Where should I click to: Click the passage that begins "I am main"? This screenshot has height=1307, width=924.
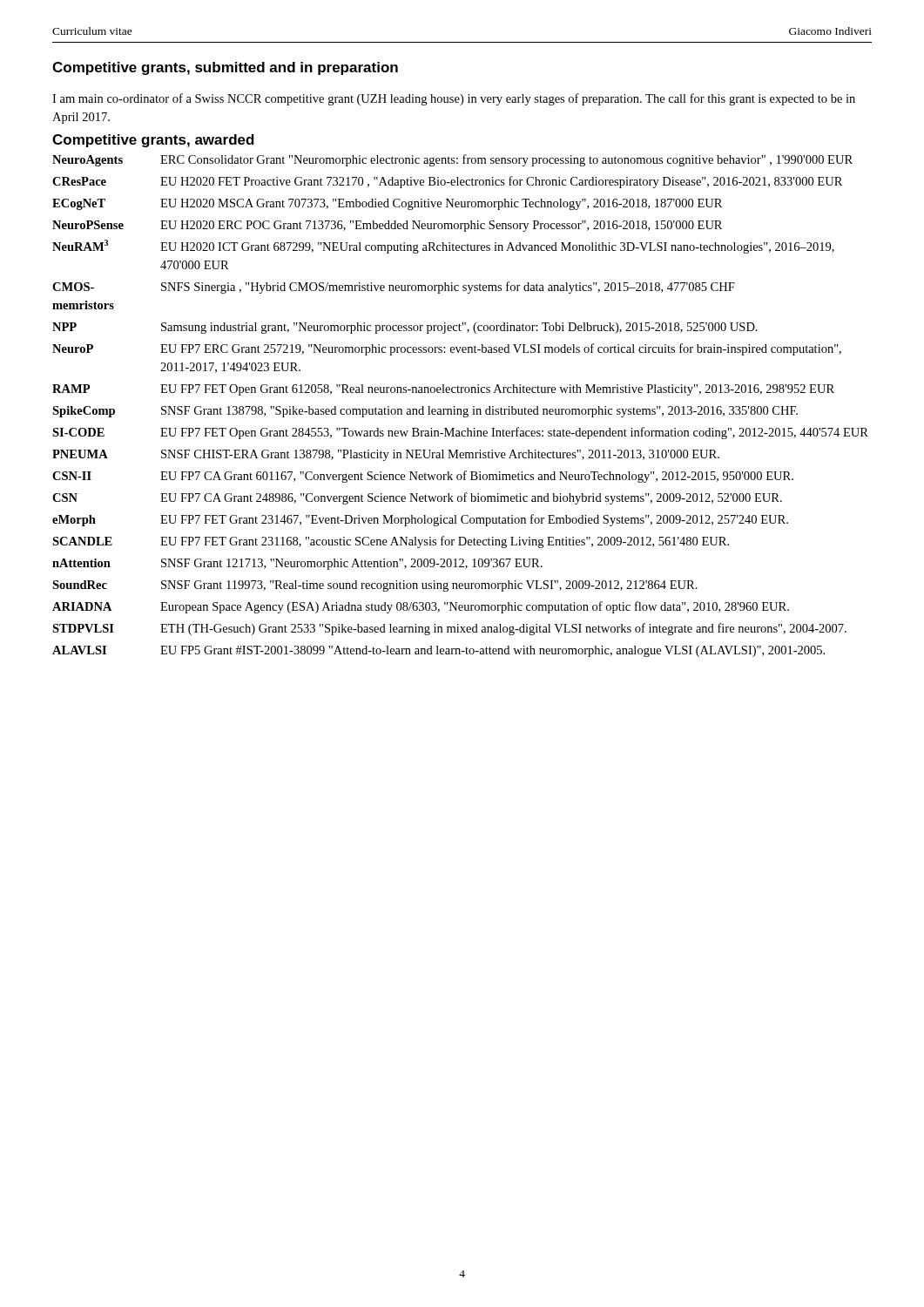pyautogui.click(x=462, y=108)
